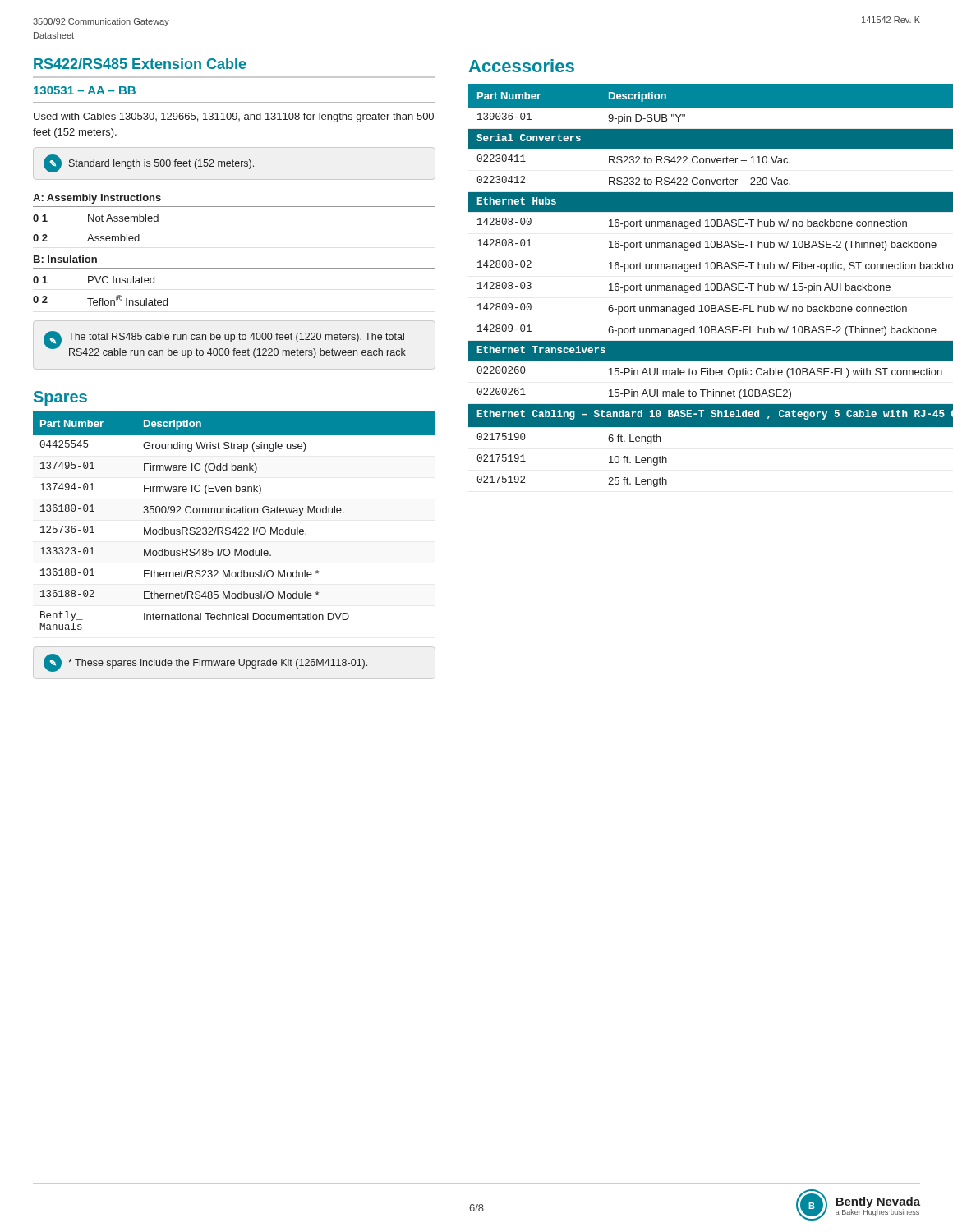Find the text block that says "✎ The total RS485 cable run can be"
The height and width of the screenshot is (1232, 953).
click(x=234, y=345)
